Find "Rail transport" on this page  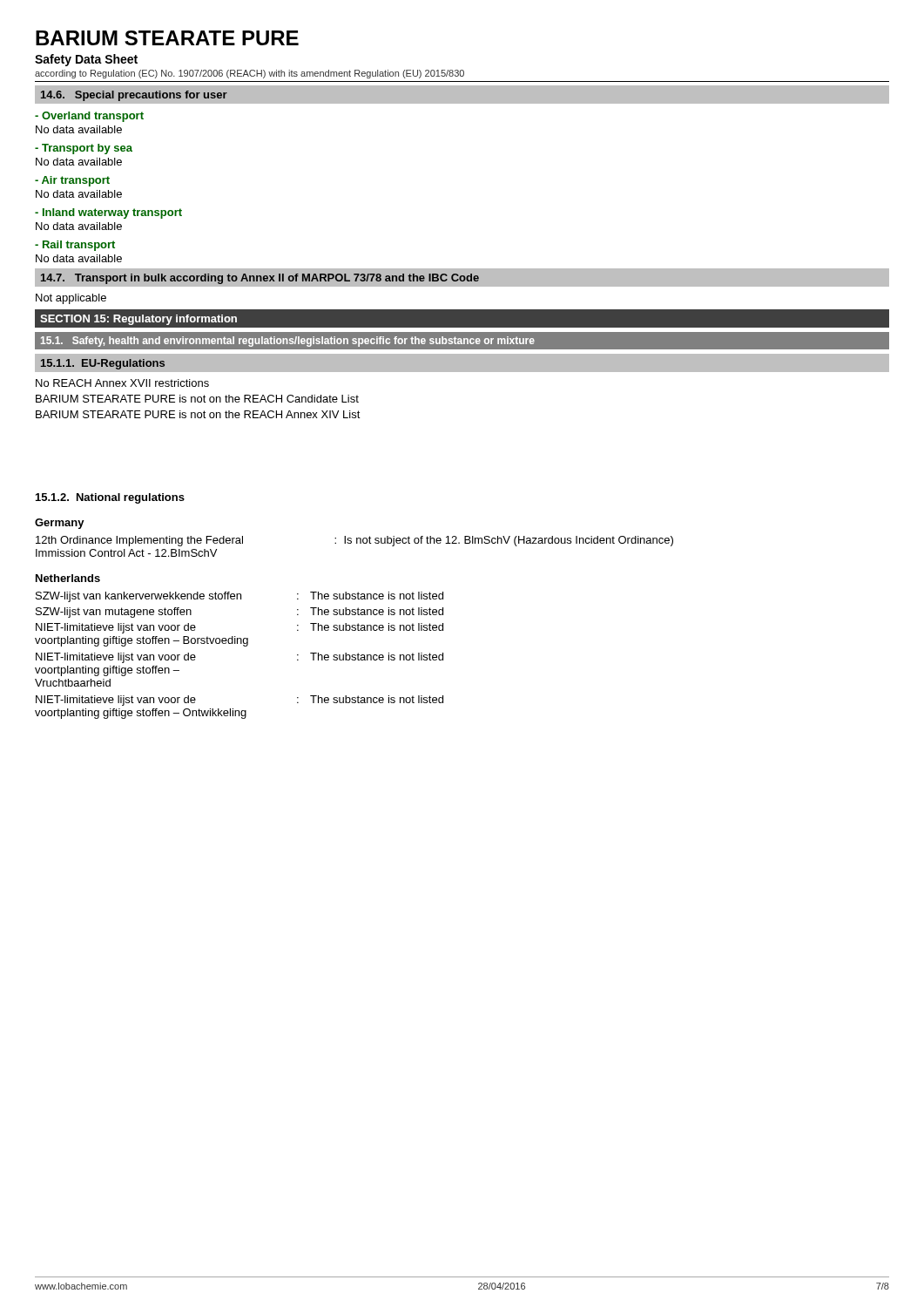coord(75,244)
